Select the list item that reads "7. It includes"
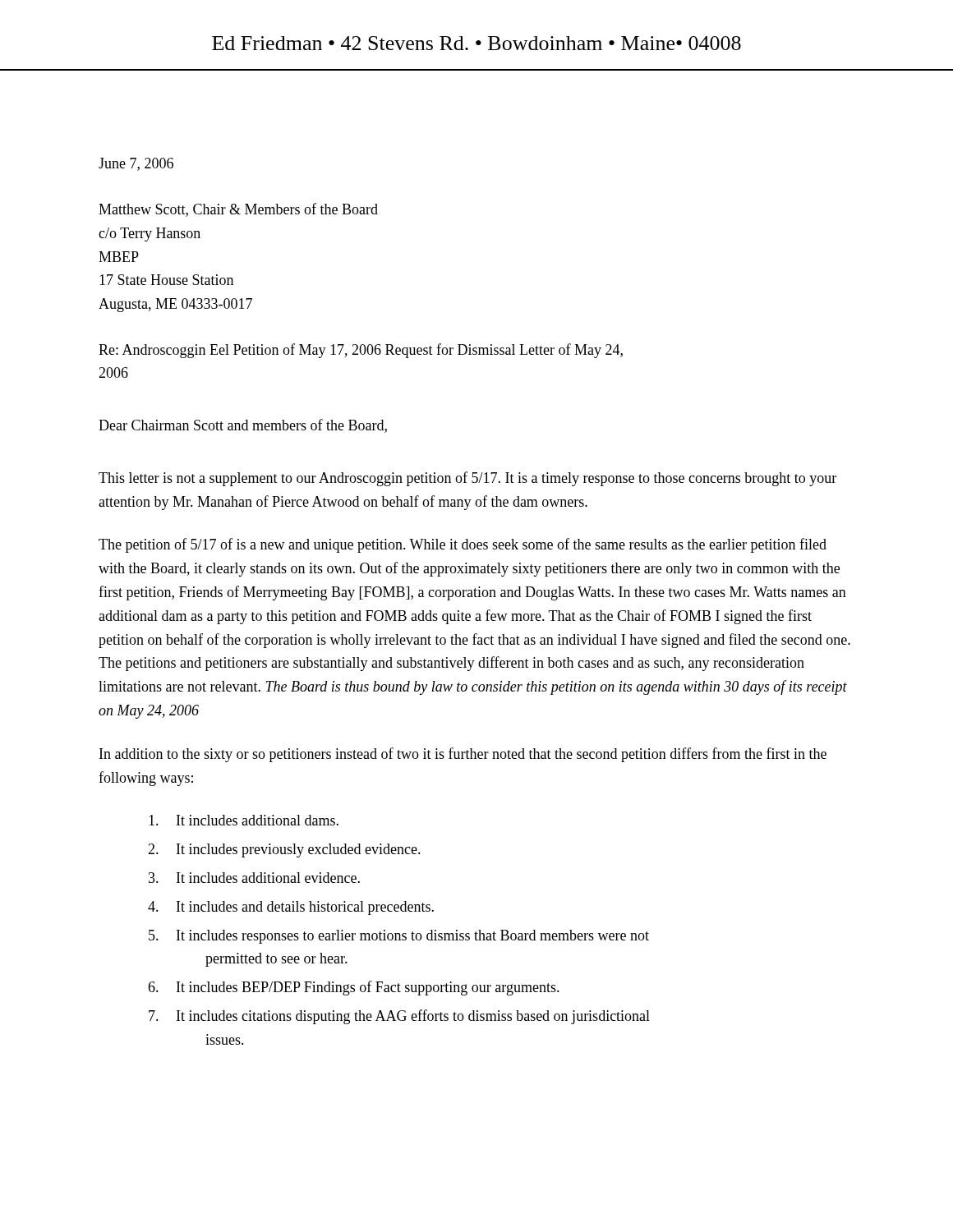 (x=501, y=1028)
